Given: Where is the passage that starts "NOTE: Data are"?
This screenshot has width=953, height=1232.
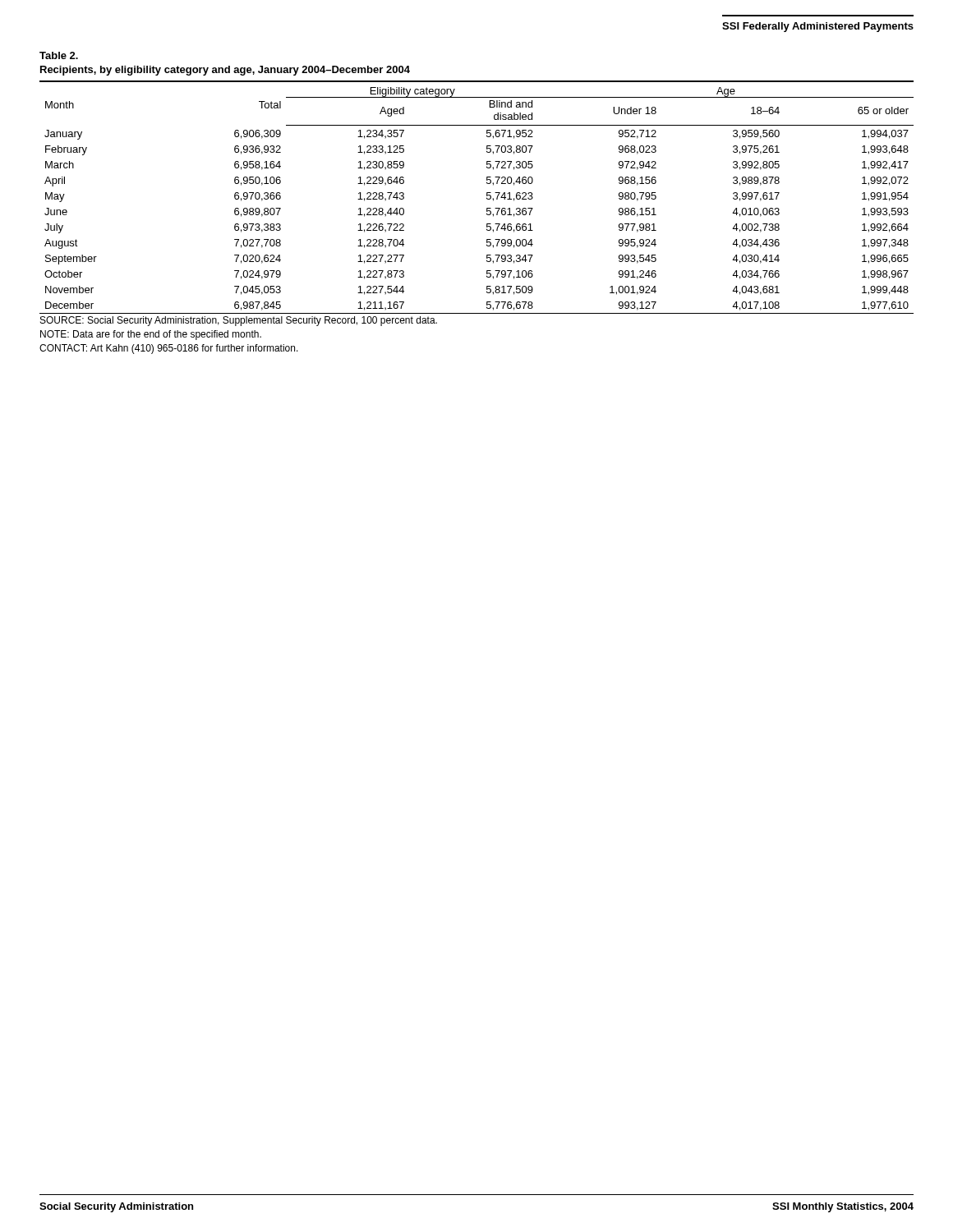Looking at the screenshot, I should 151,335.
